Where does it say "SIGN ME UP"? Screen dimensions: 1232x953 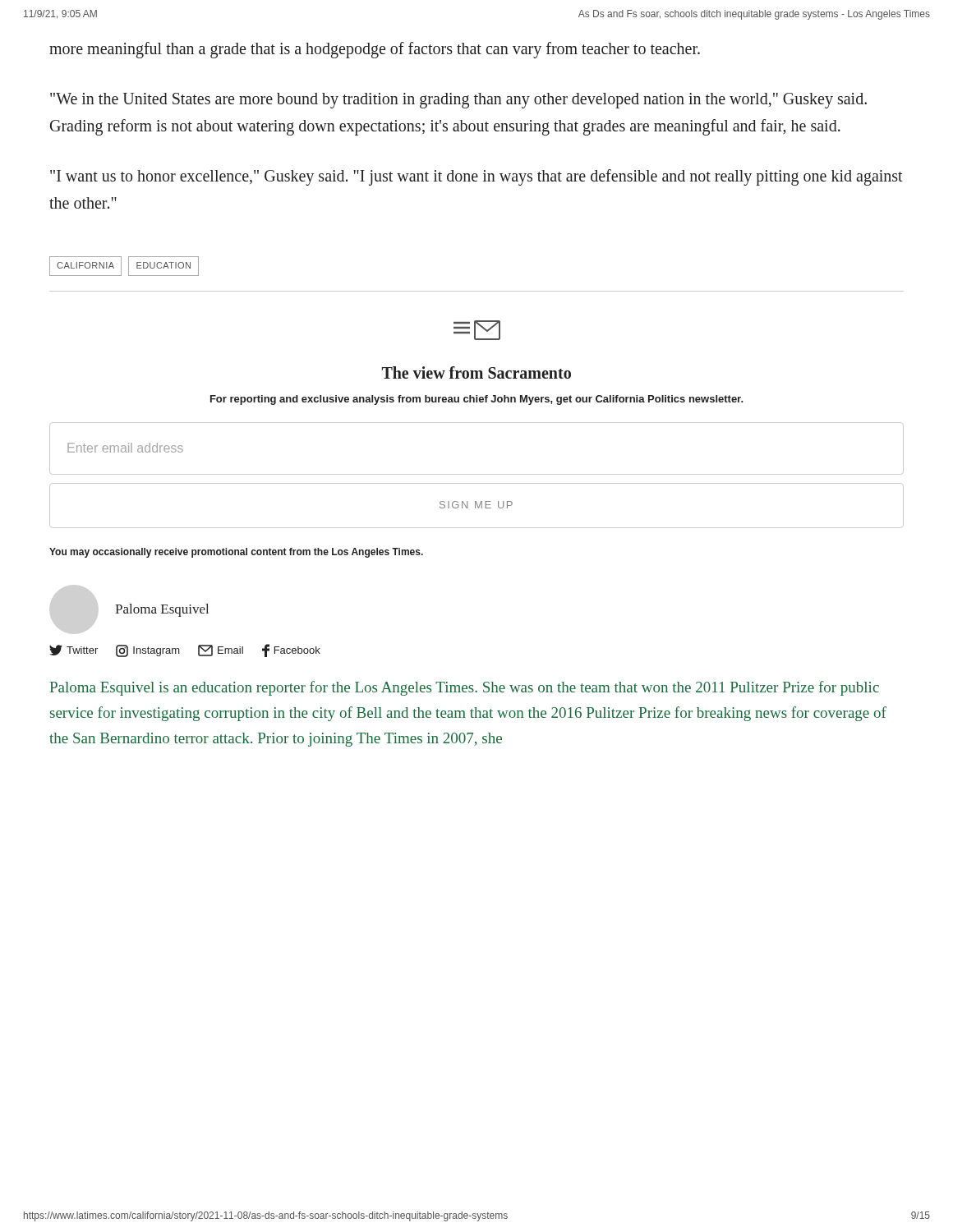(476, 505)
